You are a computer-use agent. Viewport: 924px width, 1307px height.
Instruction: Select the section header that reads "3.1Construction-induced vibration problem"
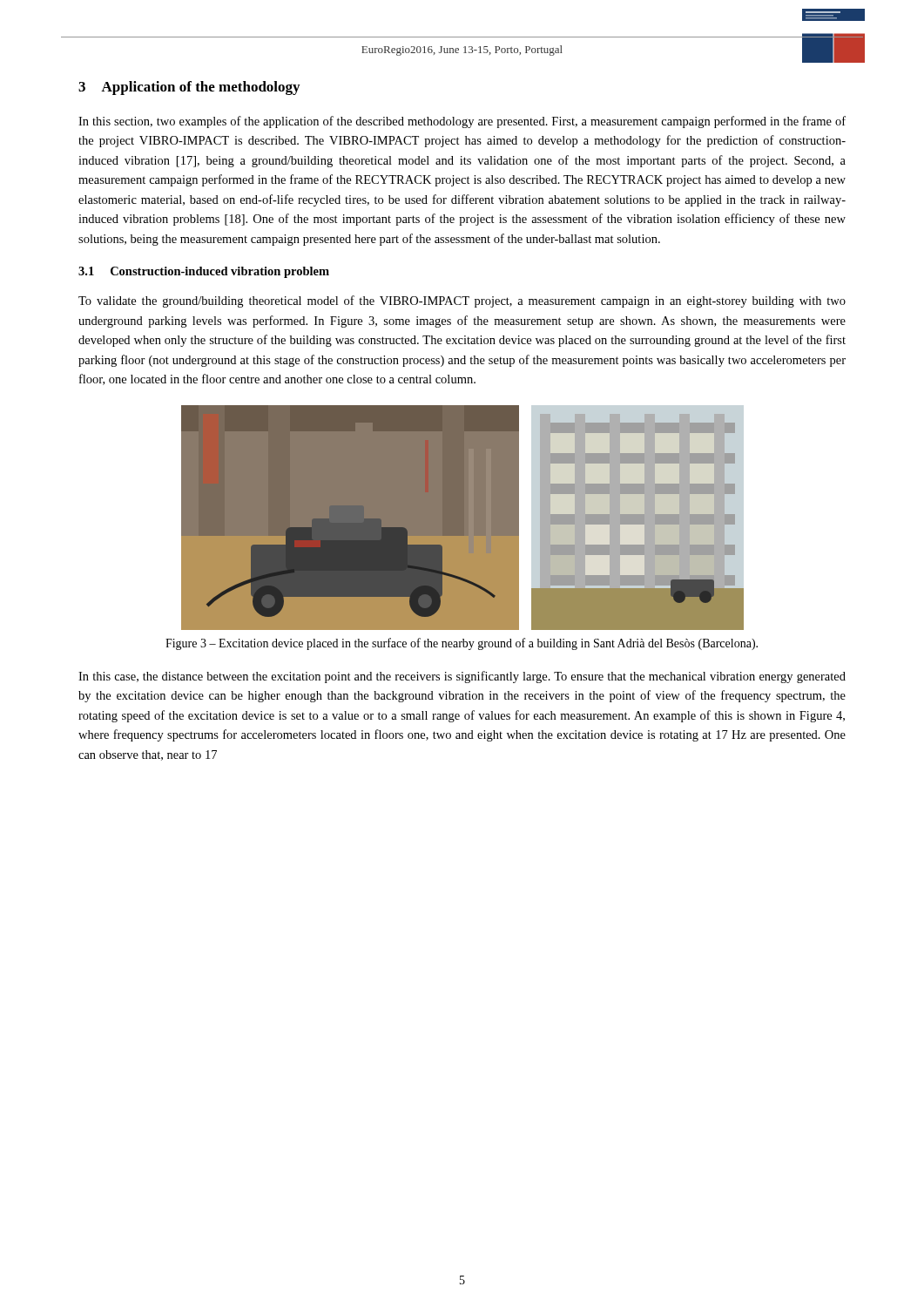click(204, 271)
